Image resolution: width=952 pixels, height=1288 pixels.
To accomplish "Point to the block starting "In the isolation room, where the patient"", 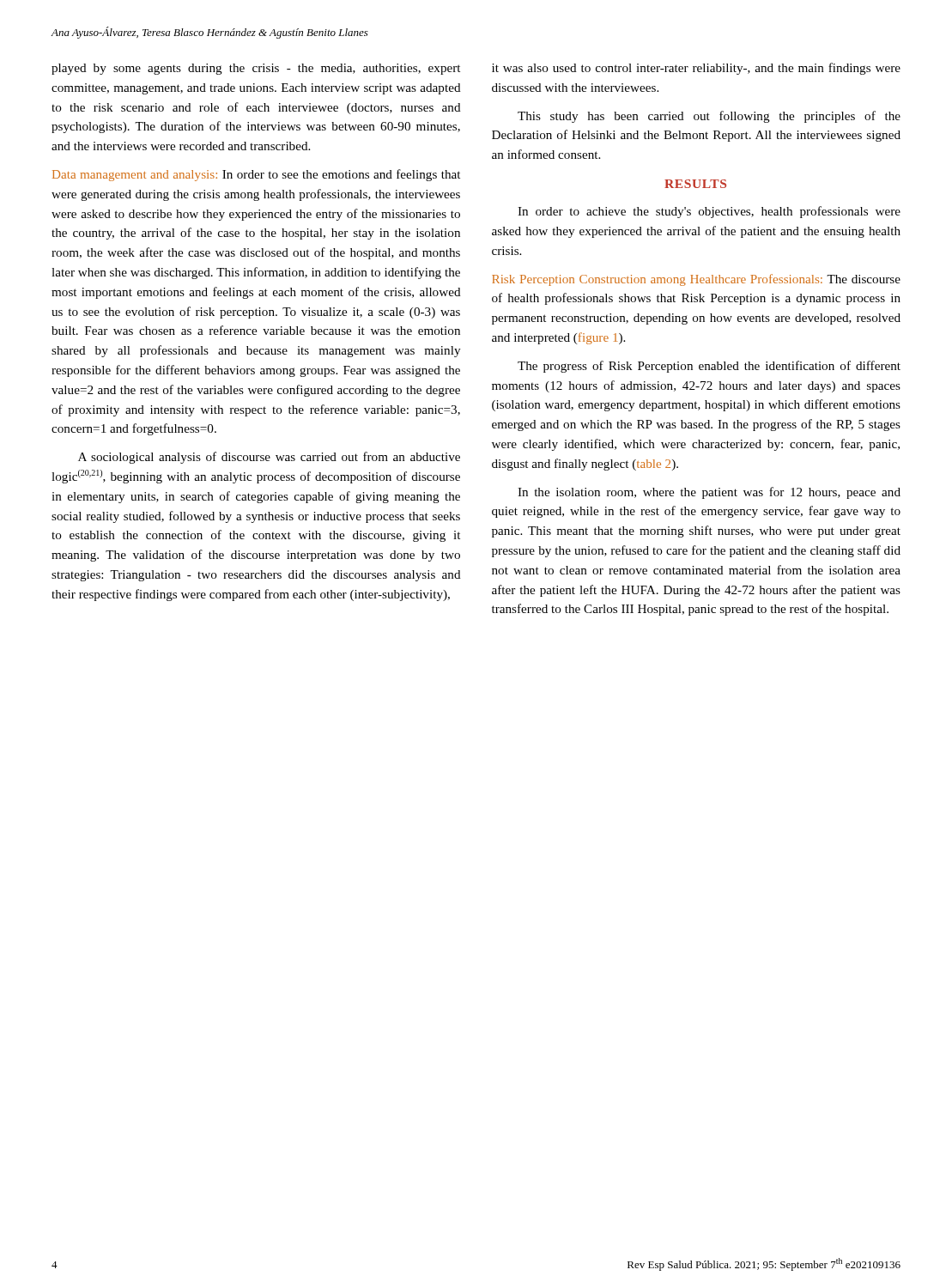I will [x=696, y=551].
